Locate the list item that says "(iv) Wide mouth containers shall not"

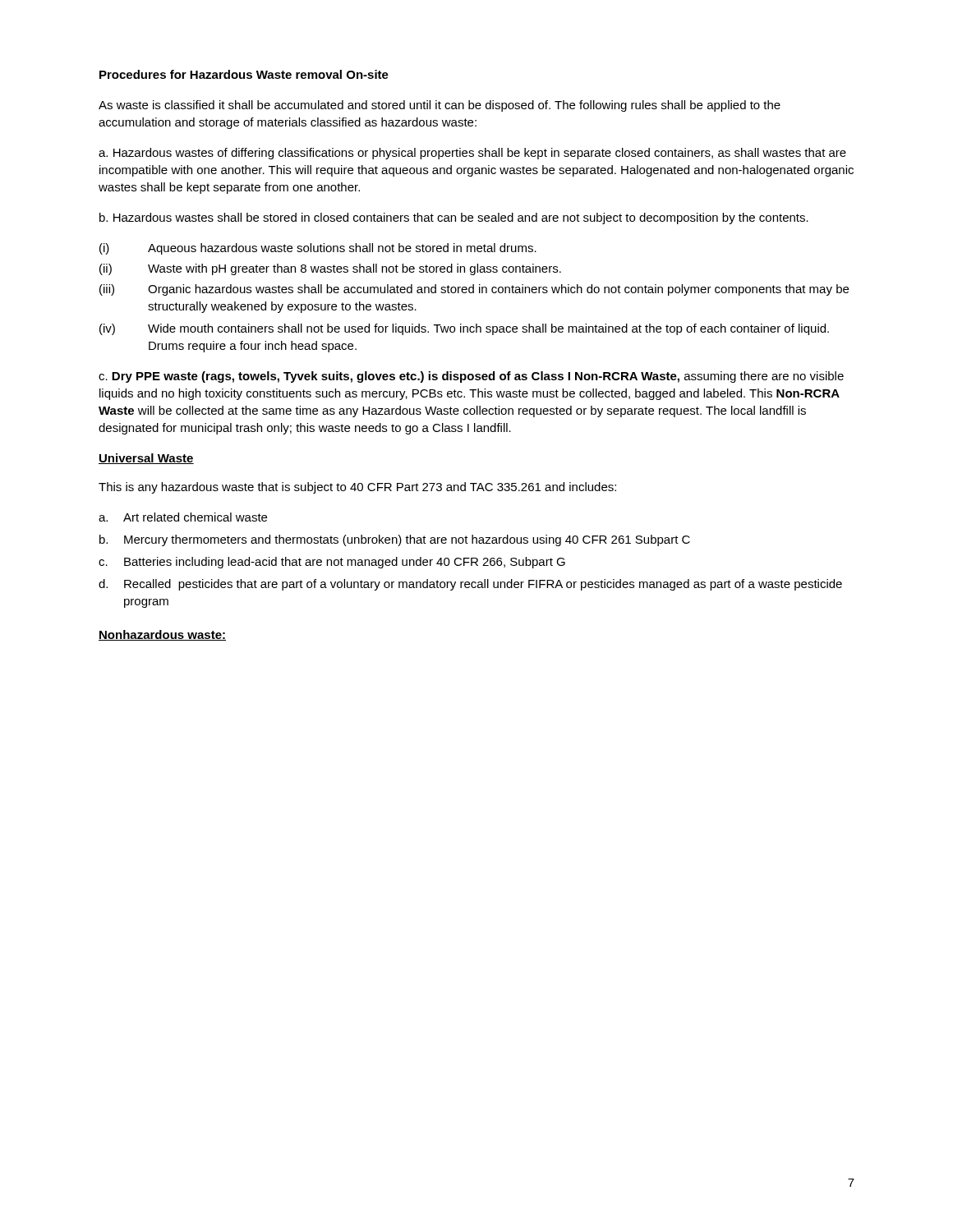point(476,337)
